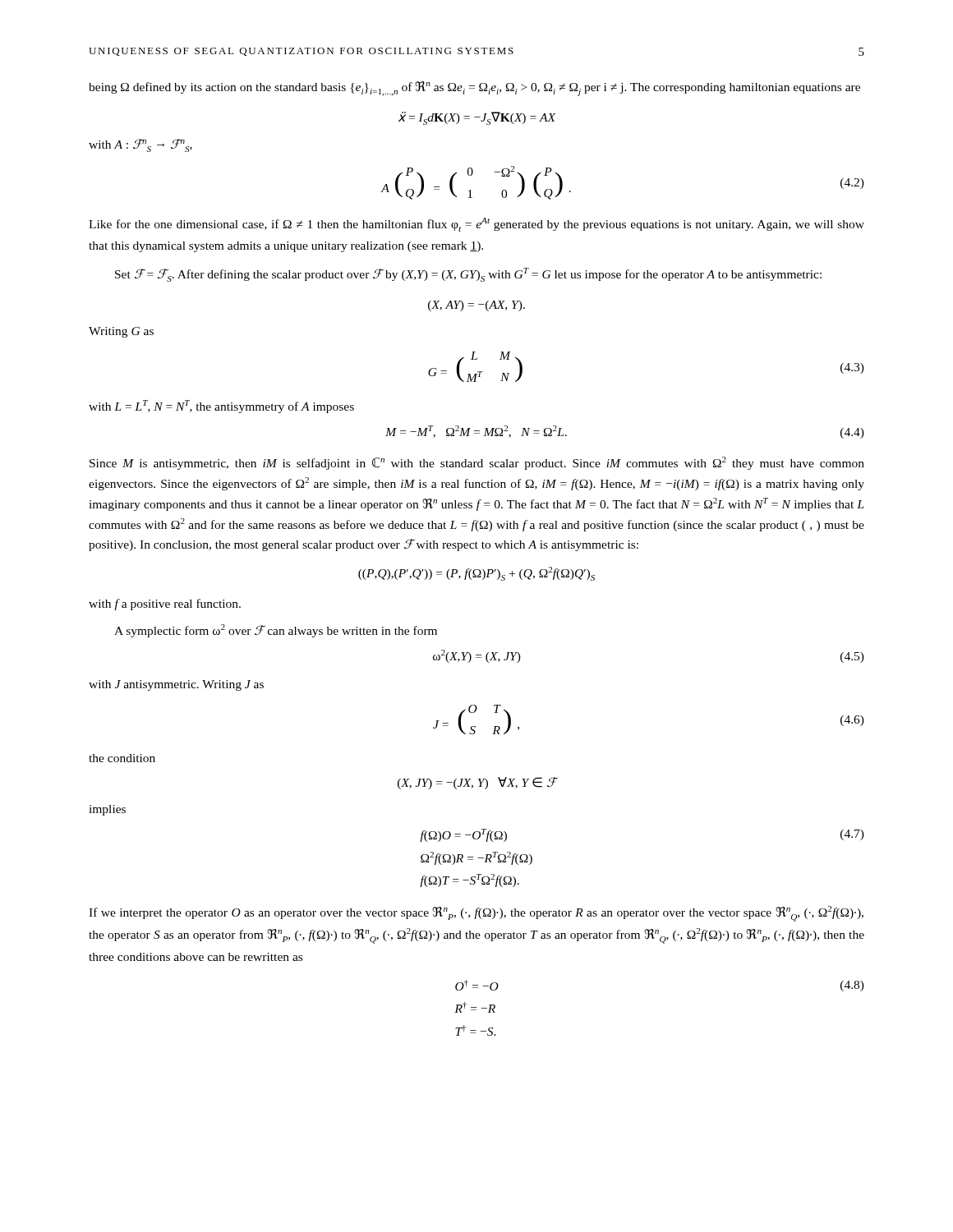953x1232 pixels.
Task: Select the text block starting "(X, AY) = −(AX, Y)."
Action: 476,304
